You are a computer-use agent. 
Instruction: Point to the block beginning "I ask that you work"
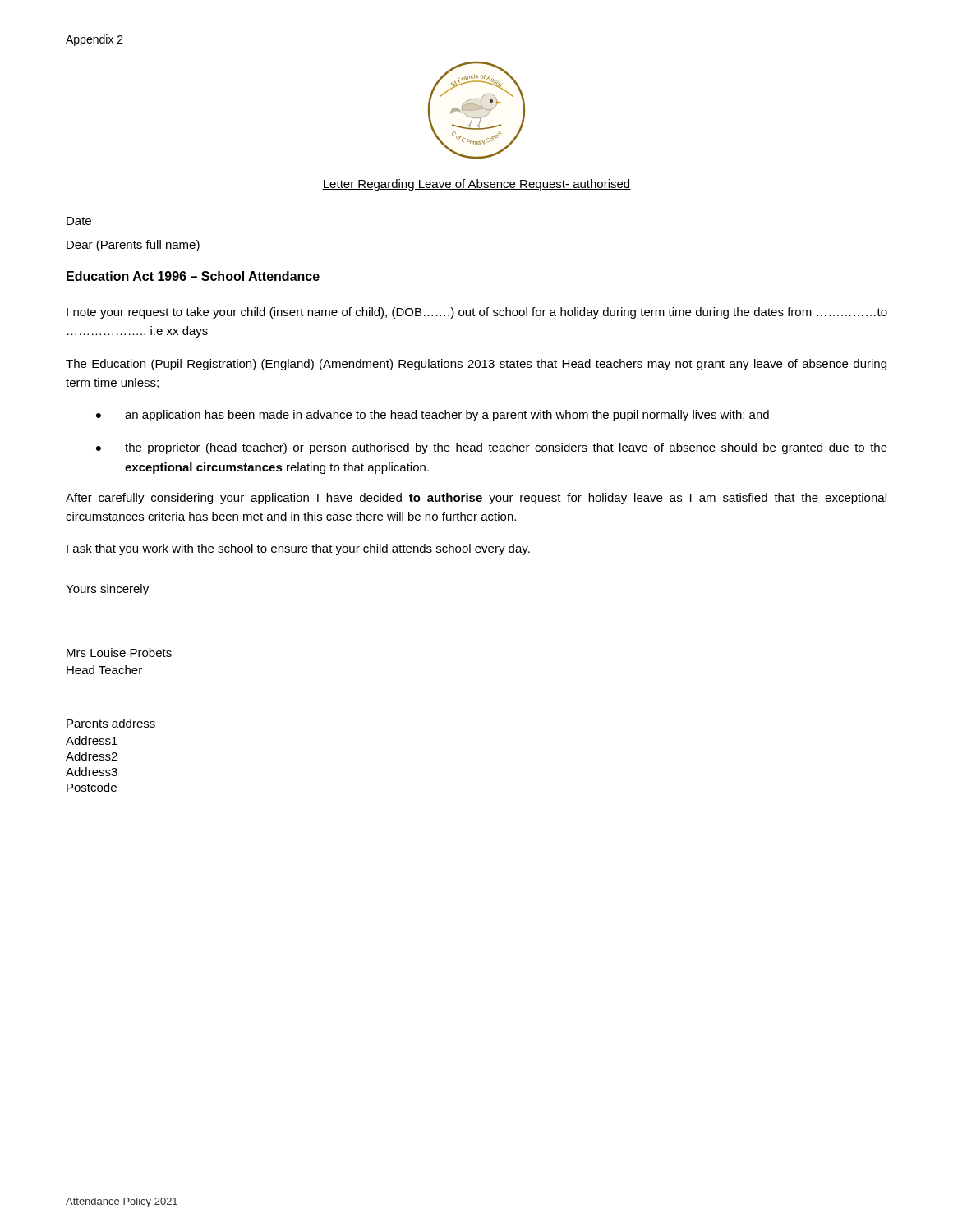(298, 549)
